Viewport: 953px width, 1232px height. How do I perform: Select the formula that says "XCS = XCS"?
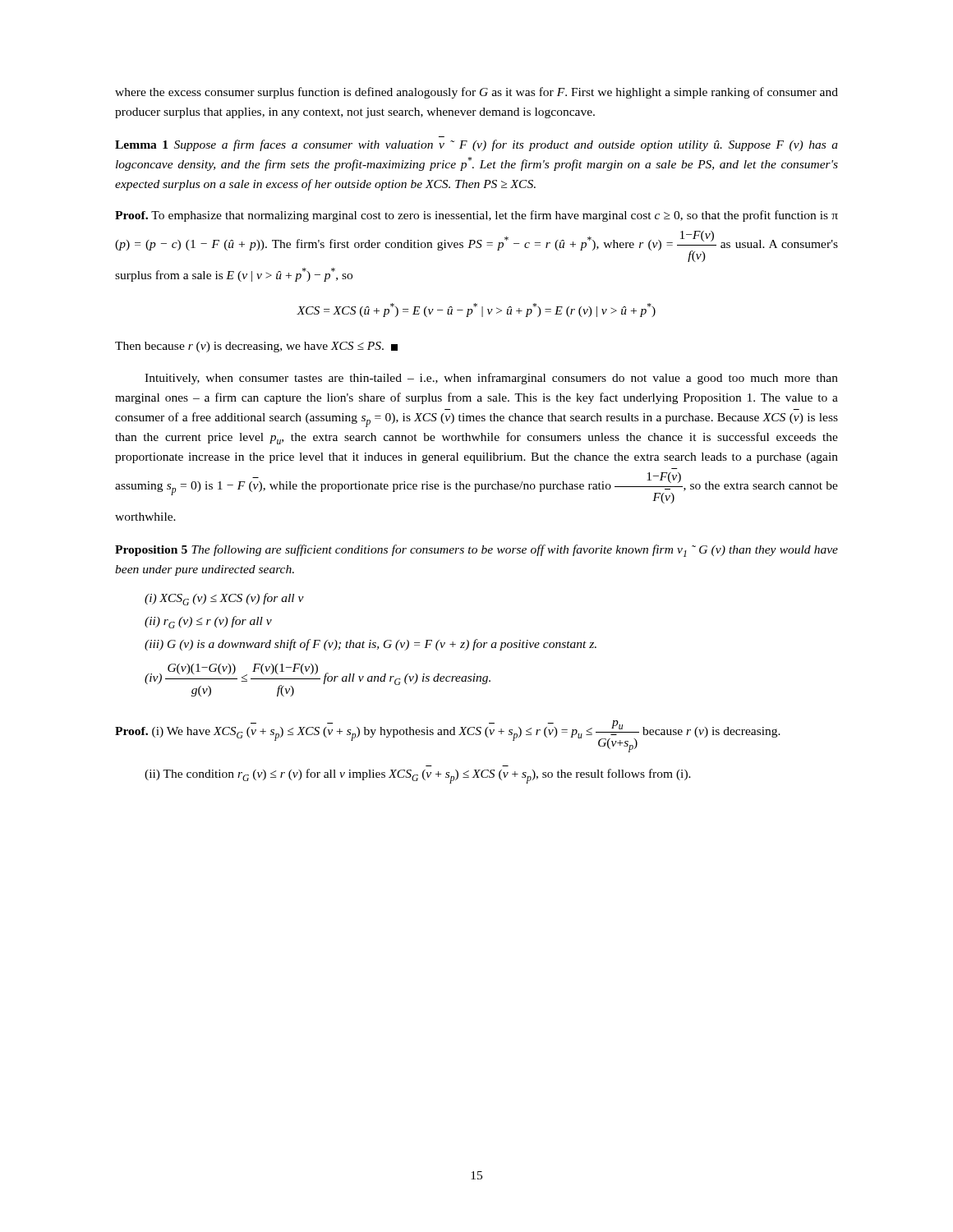[x=476, y=309]
